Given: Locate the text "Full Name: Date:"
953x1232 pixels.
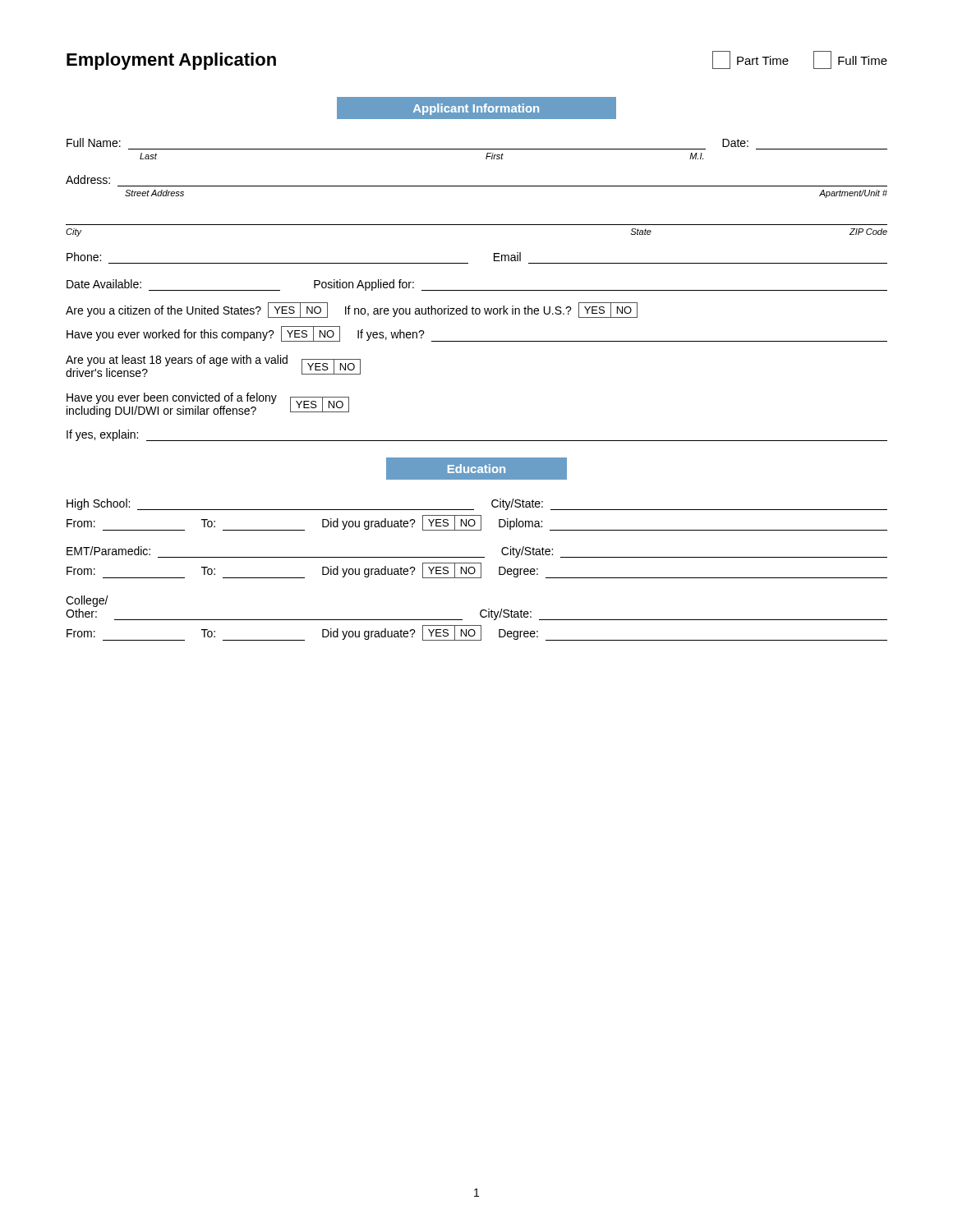Looking at the screenshot, I should [476, 142].
